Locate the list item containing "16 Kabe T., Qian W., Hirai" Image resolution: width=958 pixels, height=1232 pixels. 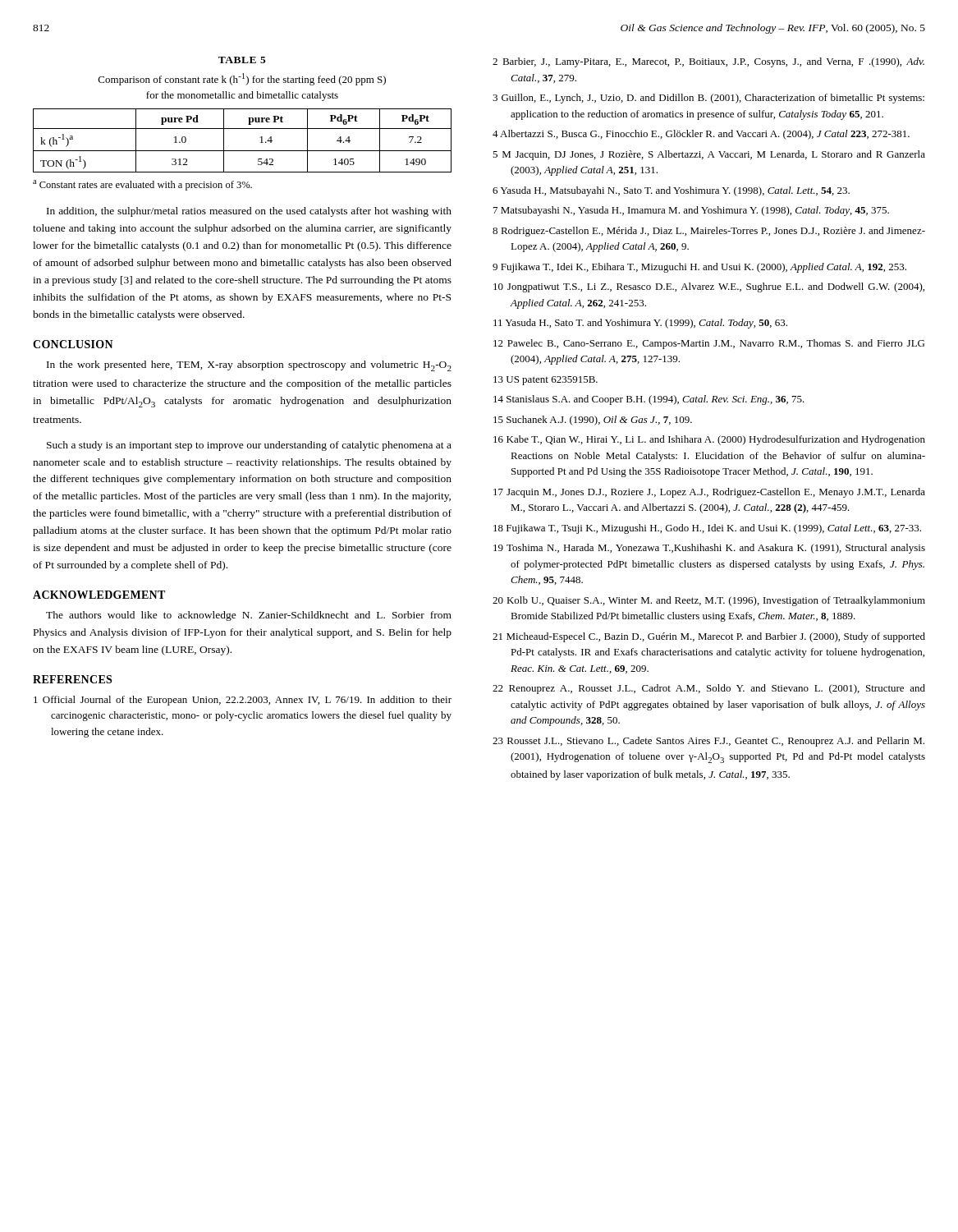click(709, 455)
